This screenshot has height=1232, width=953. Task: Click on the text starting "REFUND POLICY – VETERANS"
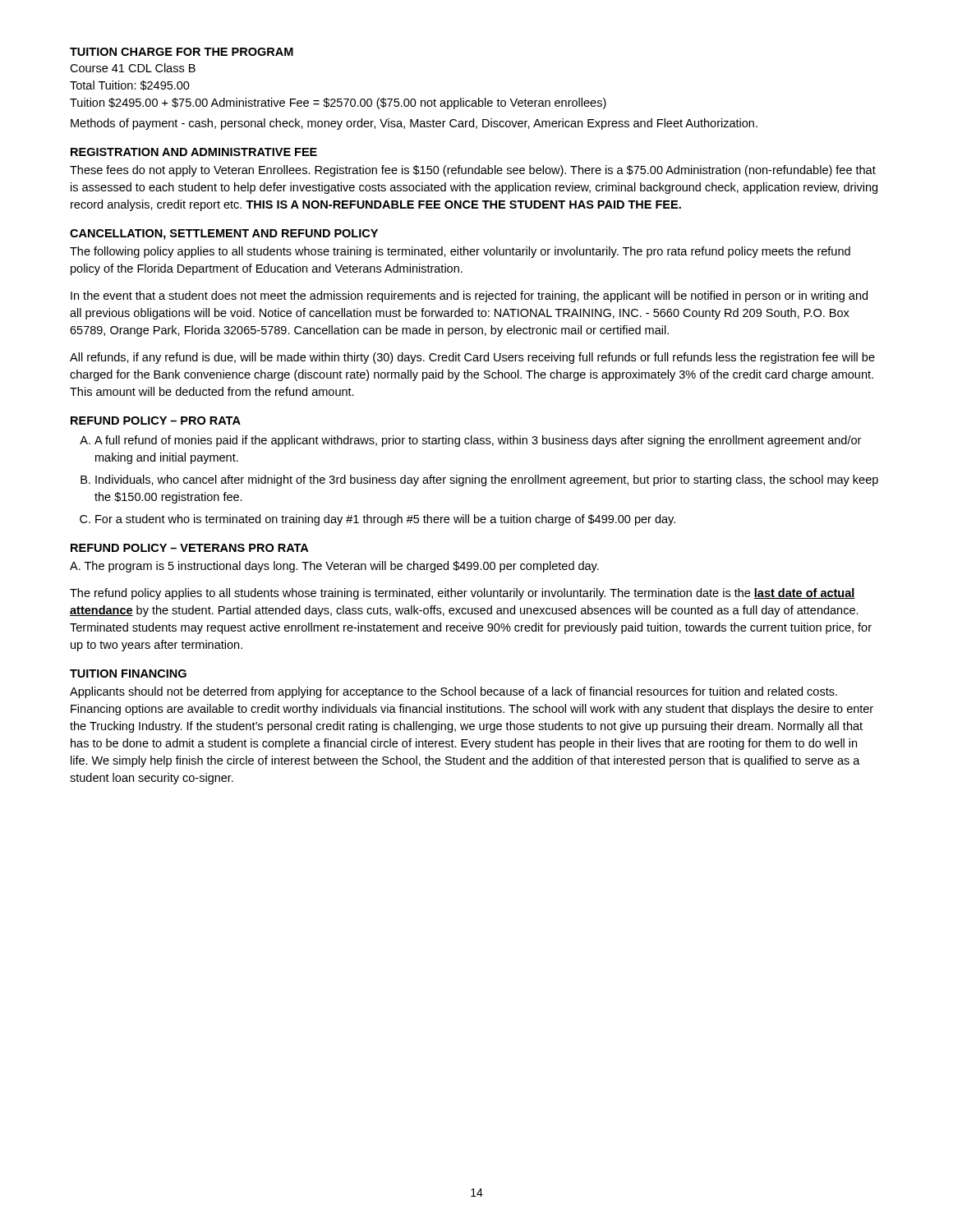pos(189,548)
